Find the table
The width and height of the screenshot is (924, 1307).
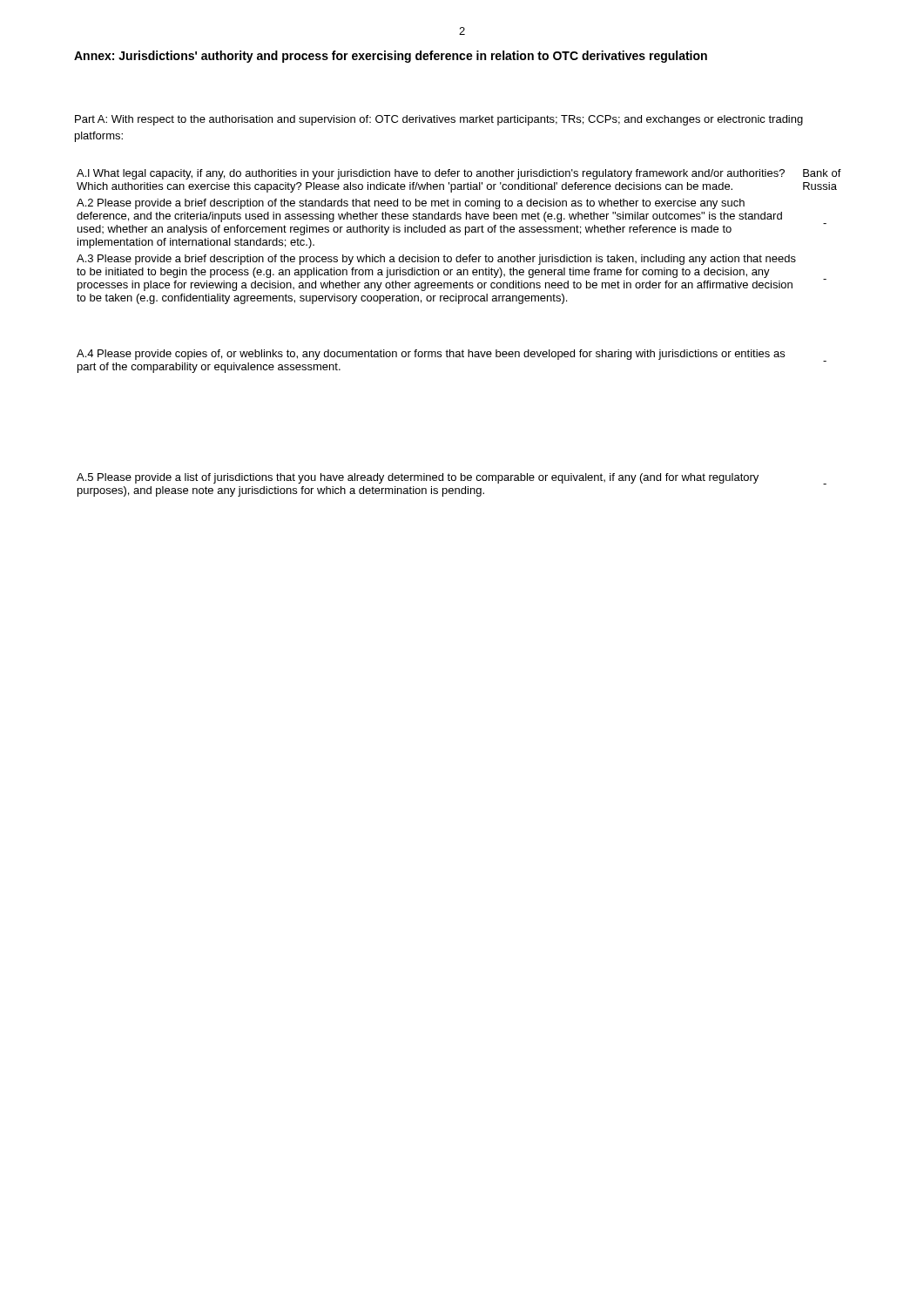coord(462,359)
